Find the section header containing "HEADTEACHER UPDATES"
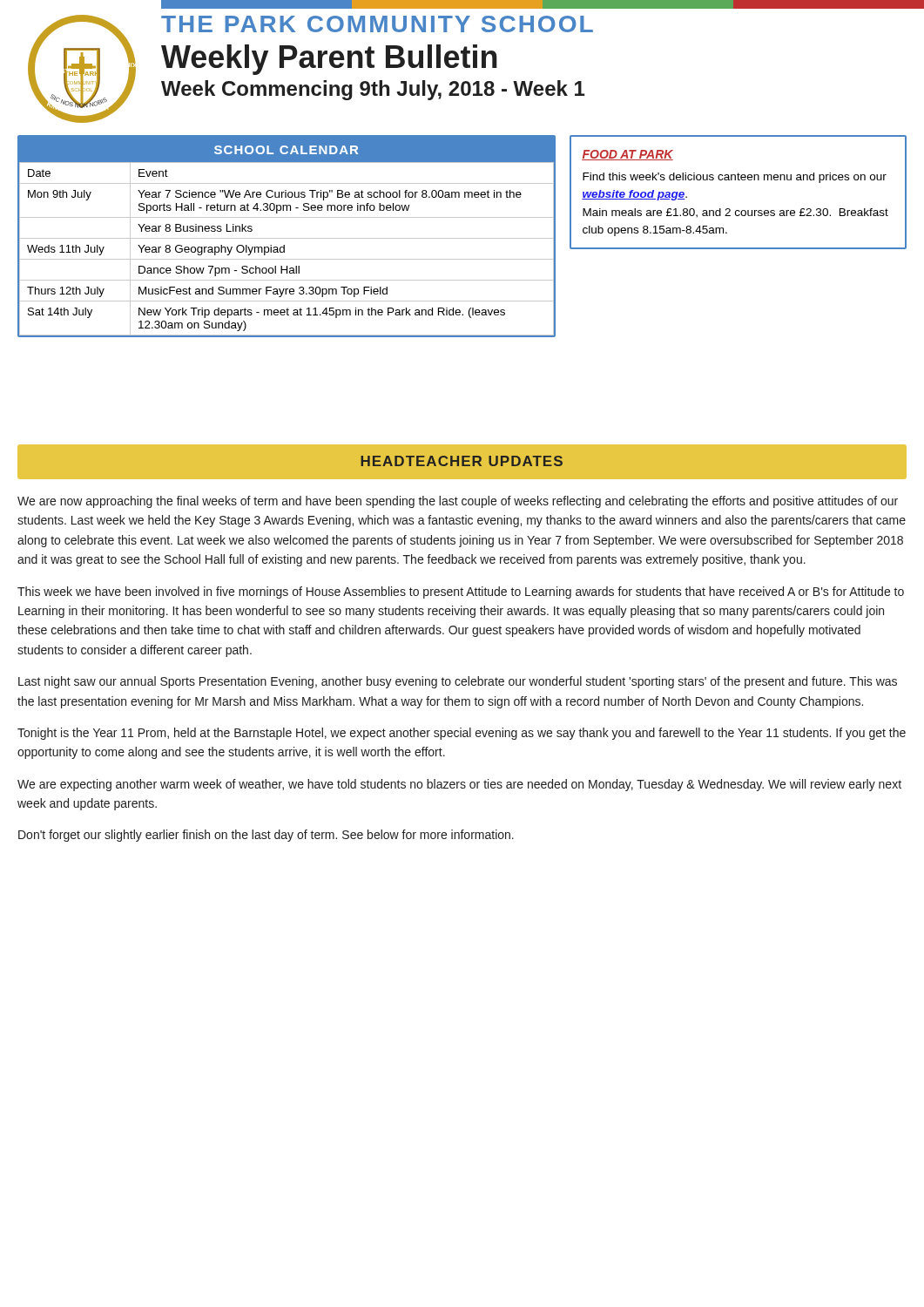Viewport: 924px width, 1307px height. coord(462,461)
